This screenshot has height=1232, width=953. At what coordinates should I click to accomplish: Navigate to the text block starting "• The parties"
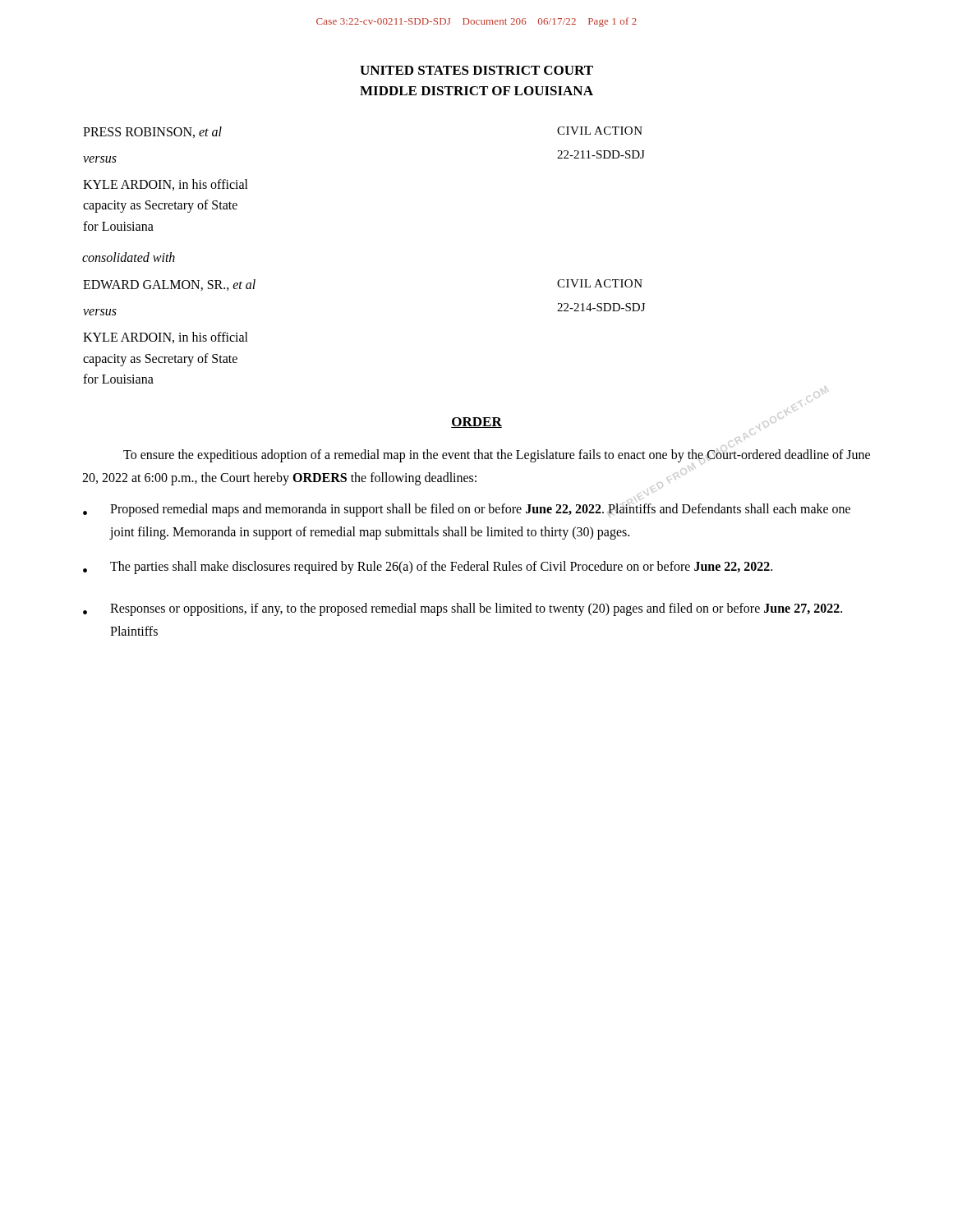428,570
